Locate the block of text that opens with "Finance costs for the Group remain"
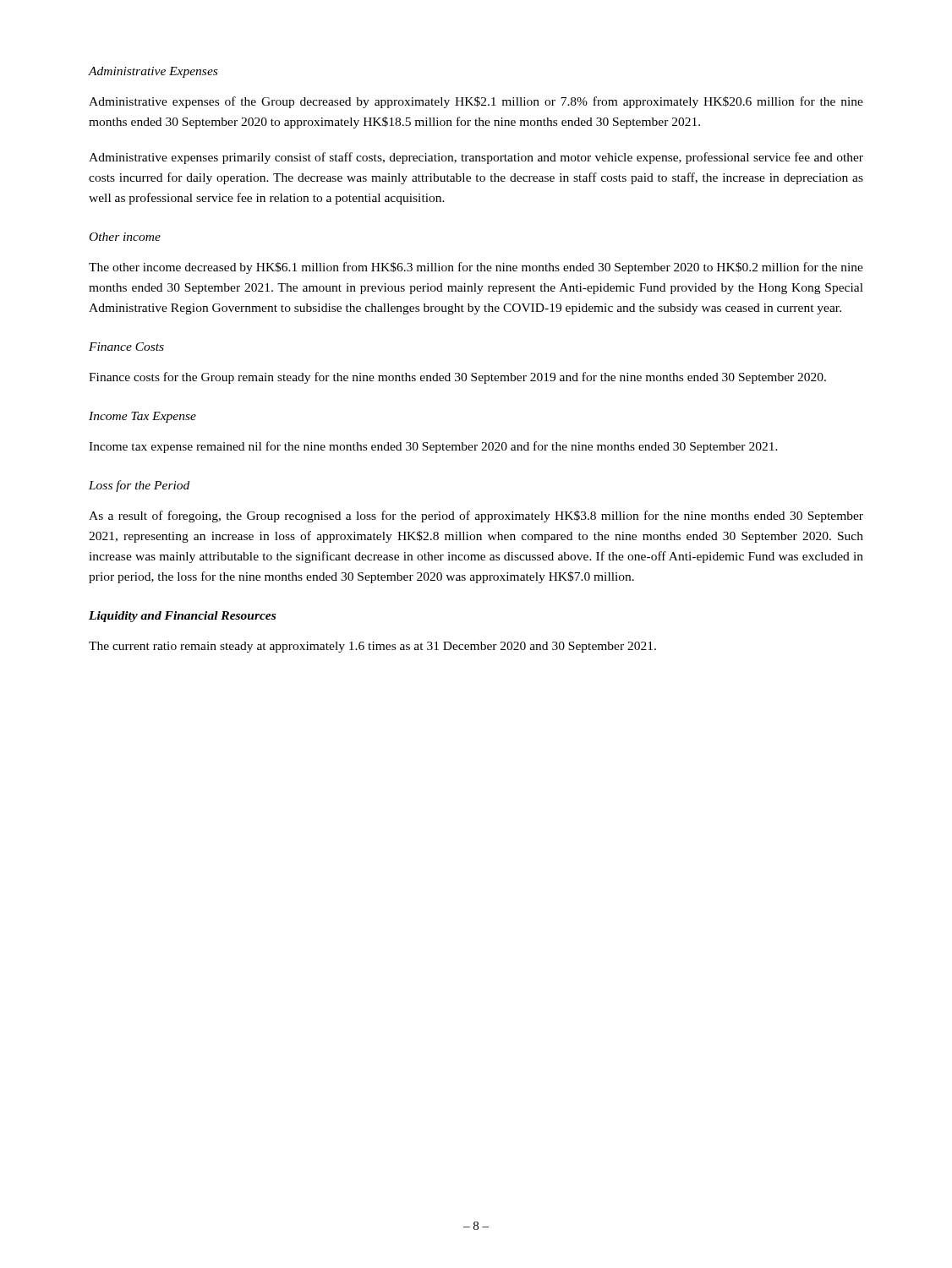This screenshot has width=952, height=1268. 458,377
